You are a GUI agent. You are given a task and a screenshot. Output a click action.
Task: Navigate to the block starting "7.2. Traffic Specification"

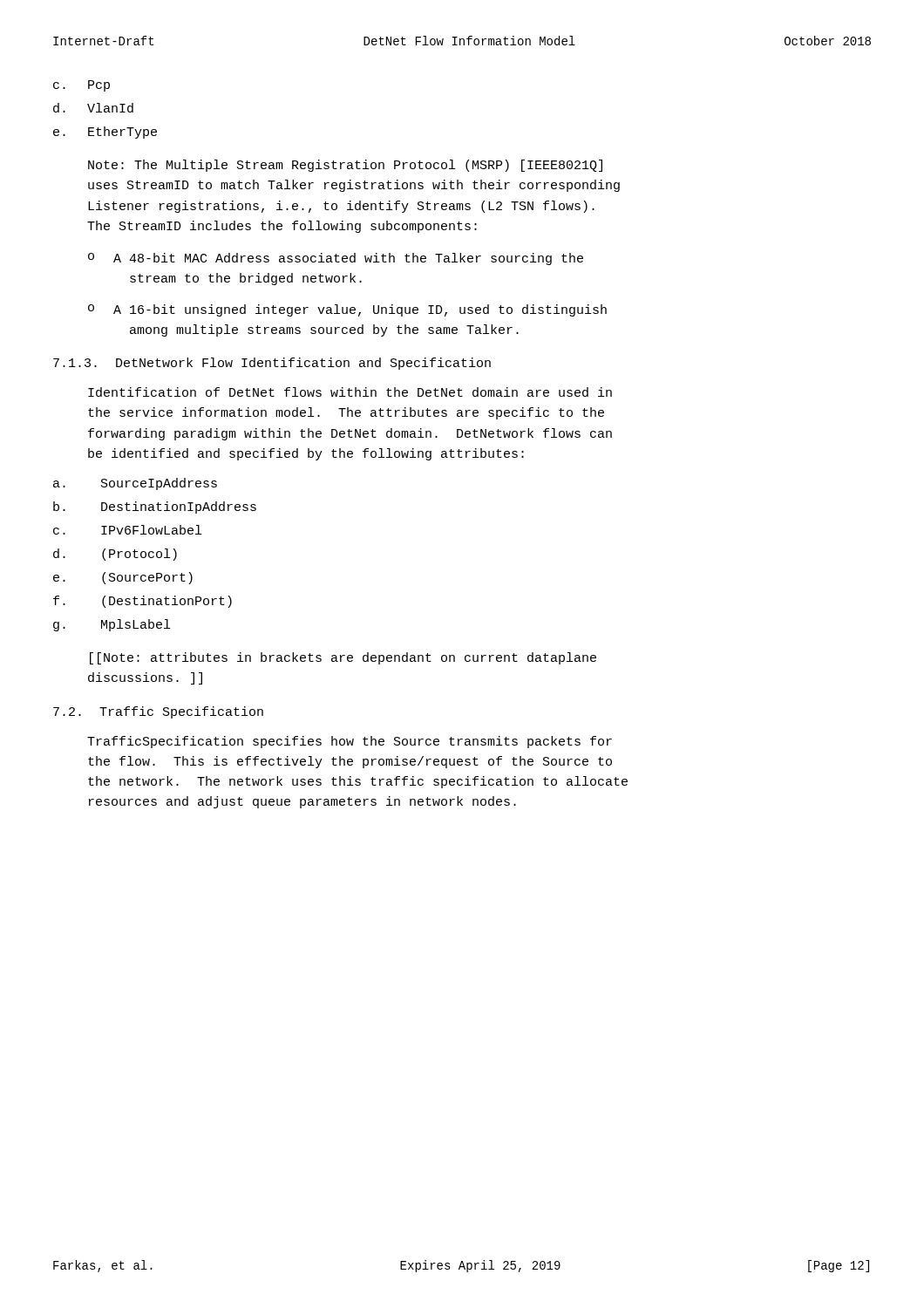[x=158, y=712]
